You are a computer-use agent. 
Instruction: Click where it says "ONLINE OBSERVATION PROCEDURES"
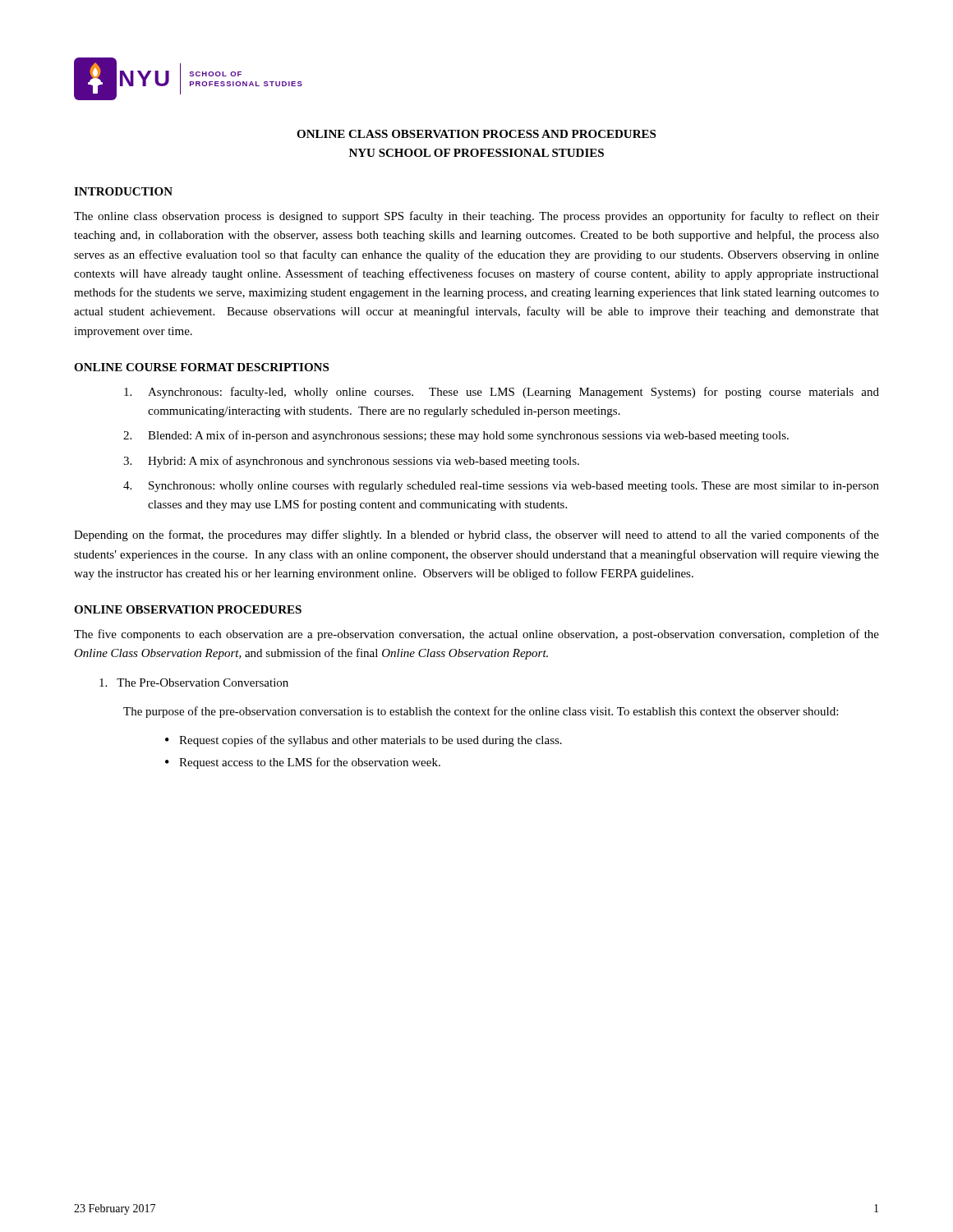point(188,609)
